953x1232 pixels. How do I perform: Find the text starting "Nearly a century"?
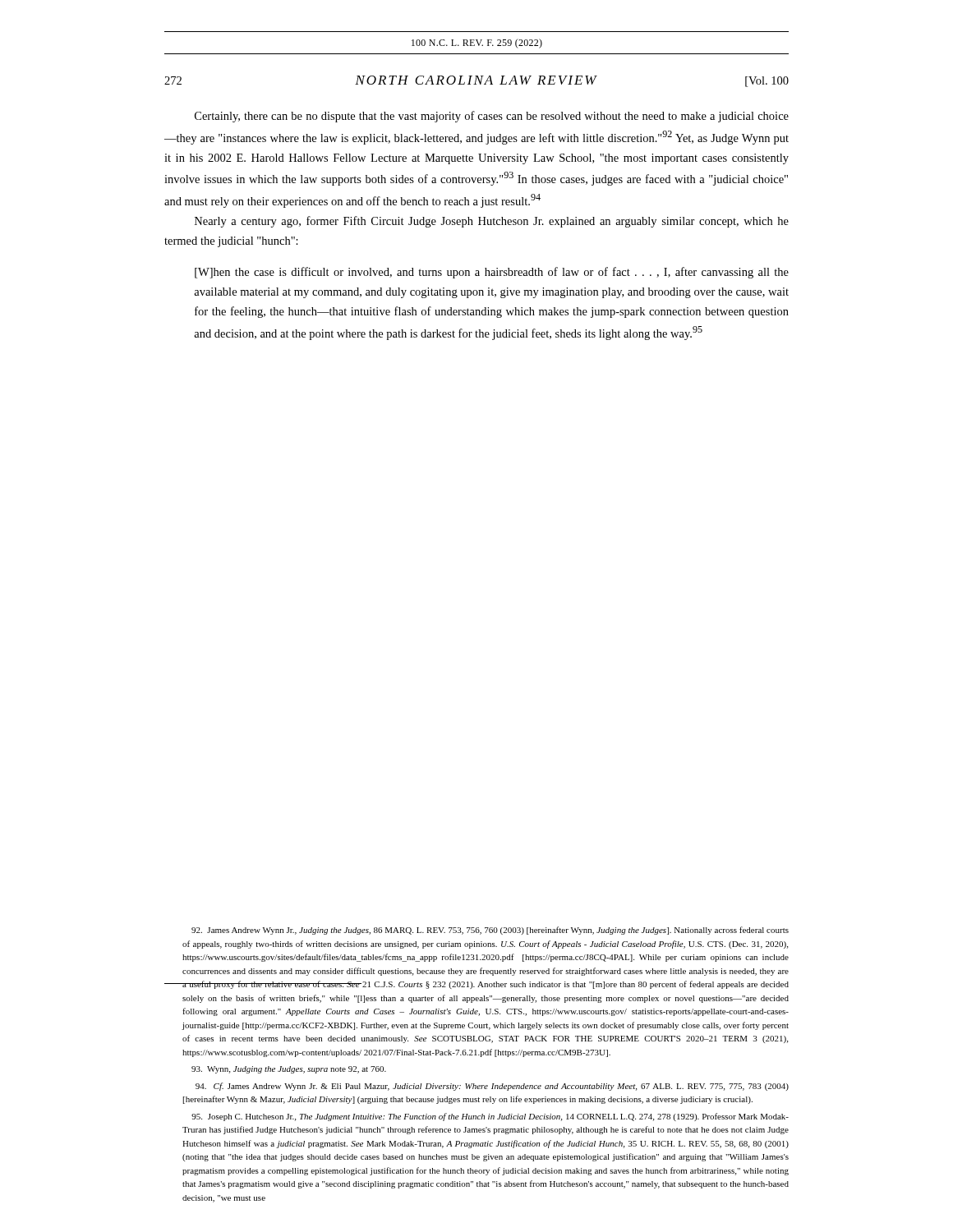tap(476, 231)
